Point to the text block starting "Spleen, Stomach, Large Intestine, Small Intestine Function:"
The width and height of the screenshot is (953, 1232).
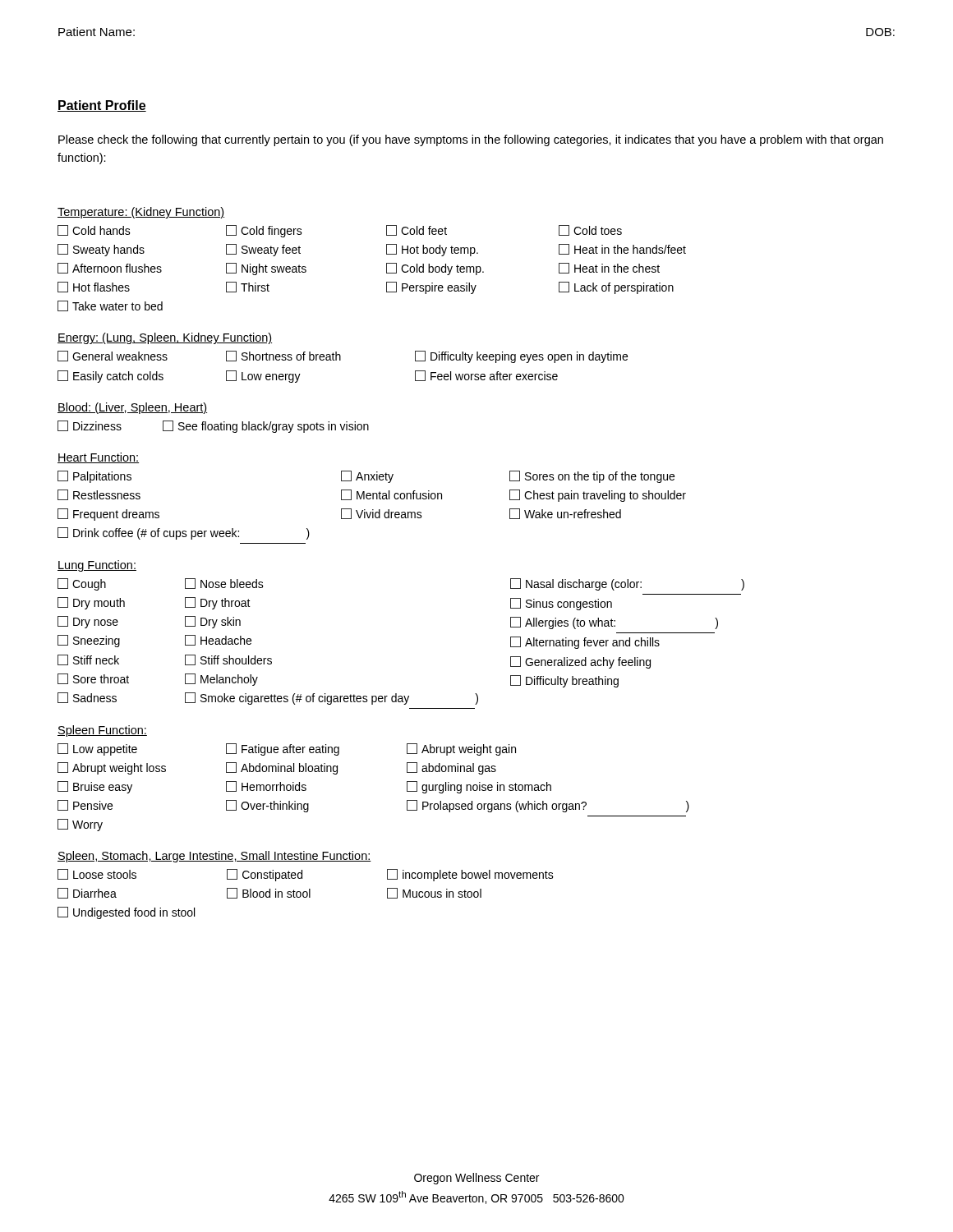[214, 856]
